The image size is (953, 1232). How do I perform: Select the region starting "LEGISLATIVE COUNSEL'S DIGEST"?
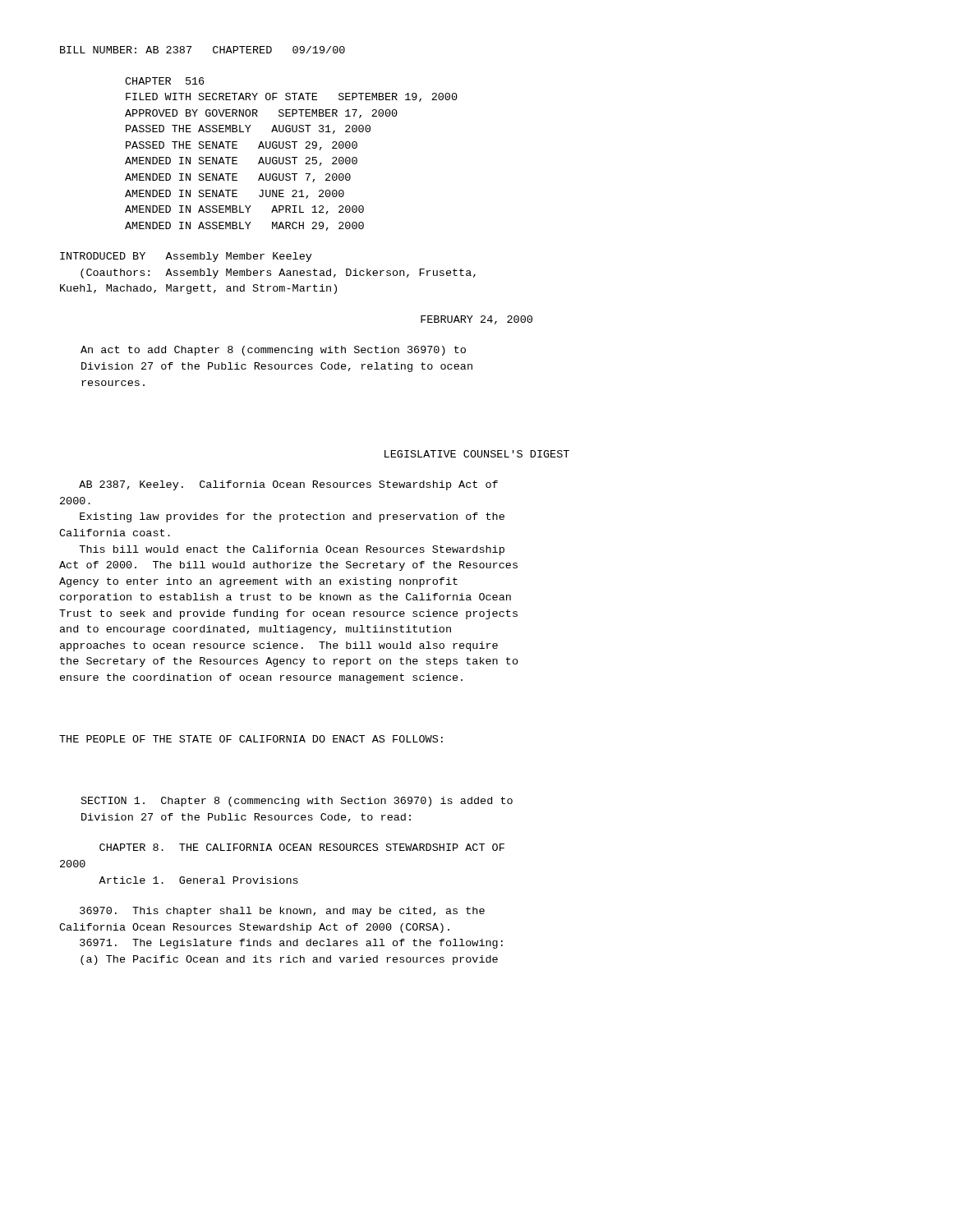click(476, 454)
